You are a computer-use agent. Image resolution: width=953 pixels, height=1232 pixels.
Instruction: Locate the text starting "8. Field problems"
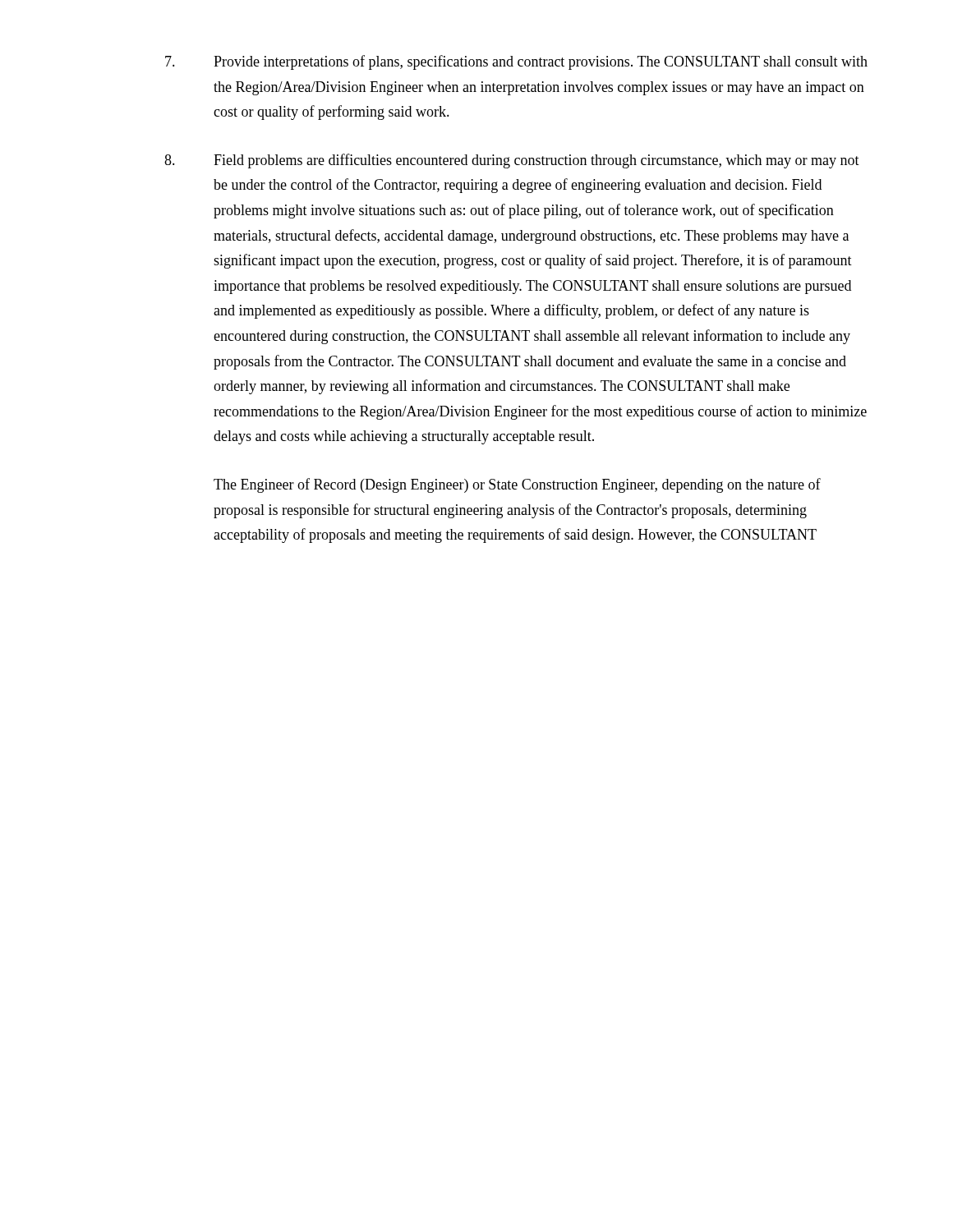point(518,298)
